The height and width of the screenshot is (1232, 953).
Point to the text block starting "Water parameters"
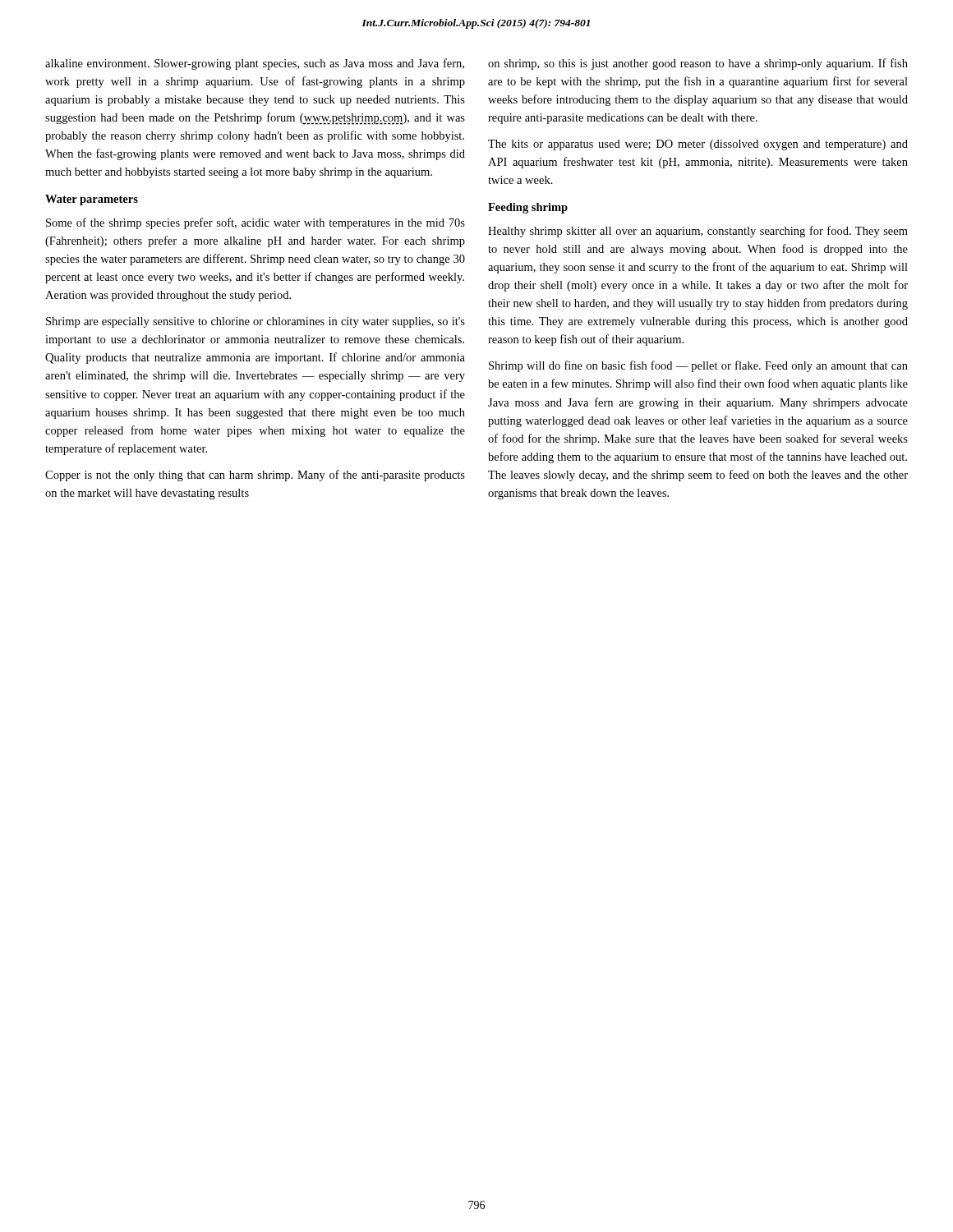[92, 199]
